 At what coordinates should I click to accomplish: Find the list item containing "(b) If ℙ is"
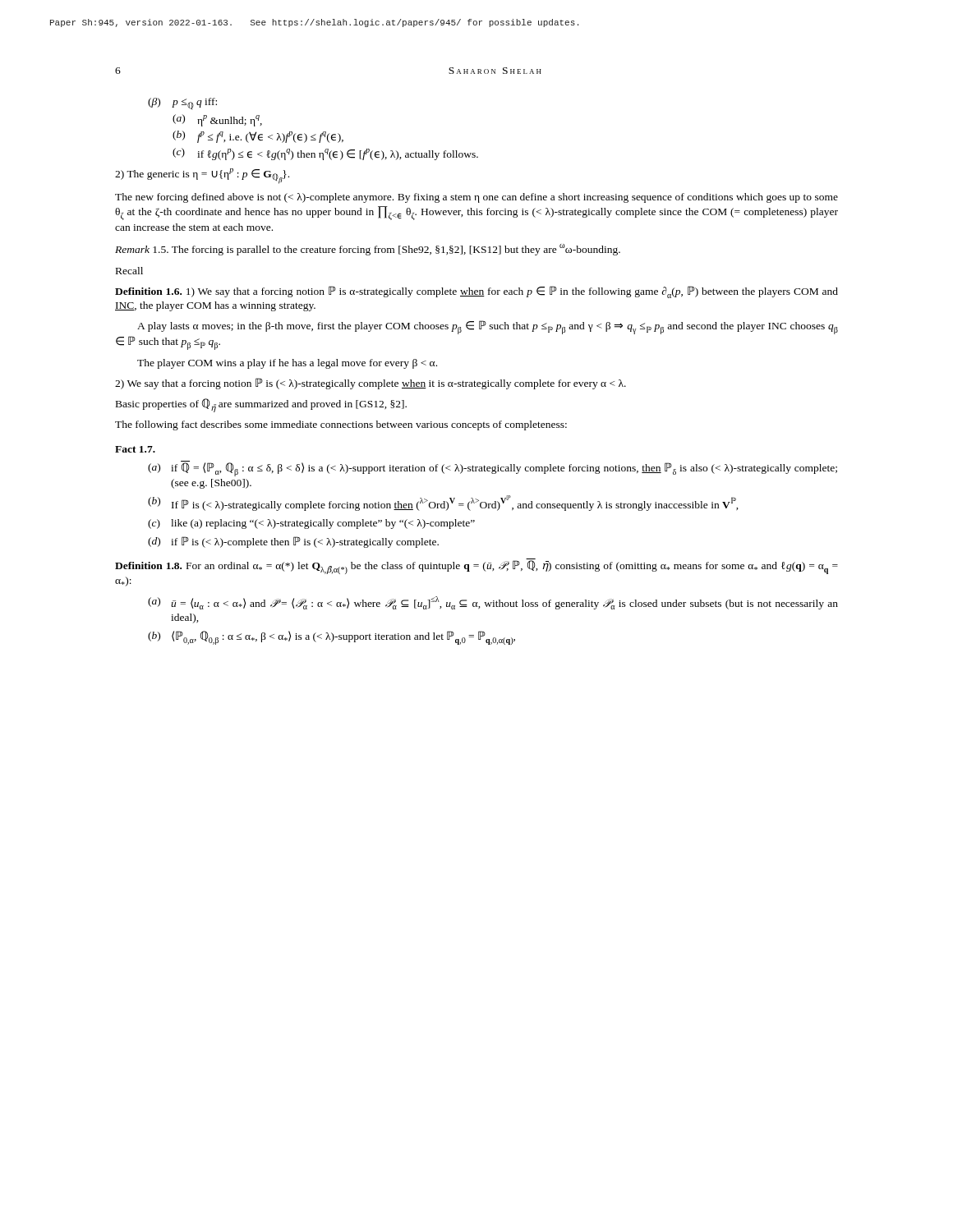[493, 503]
